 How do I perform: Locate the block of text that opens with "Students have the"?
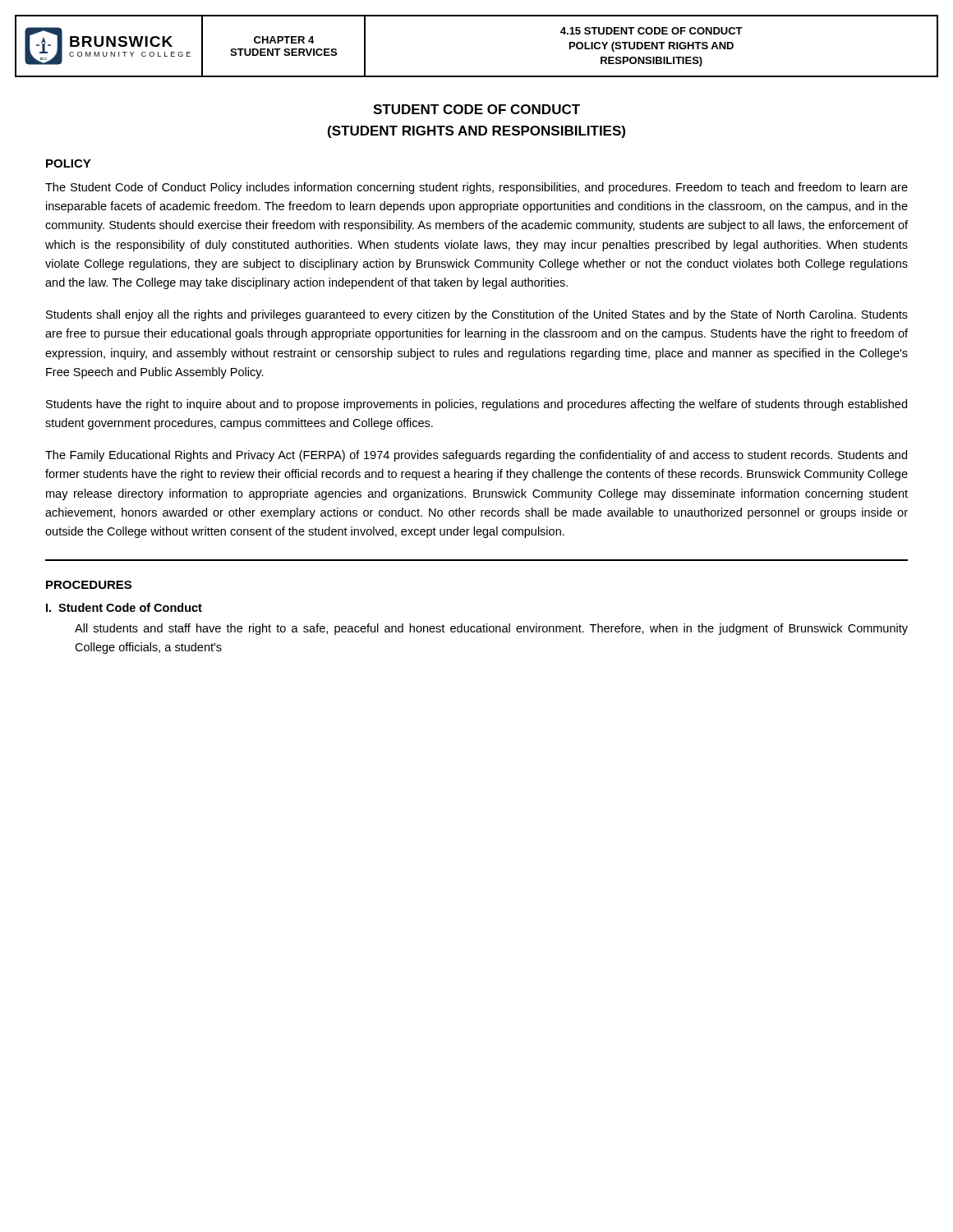476,414
